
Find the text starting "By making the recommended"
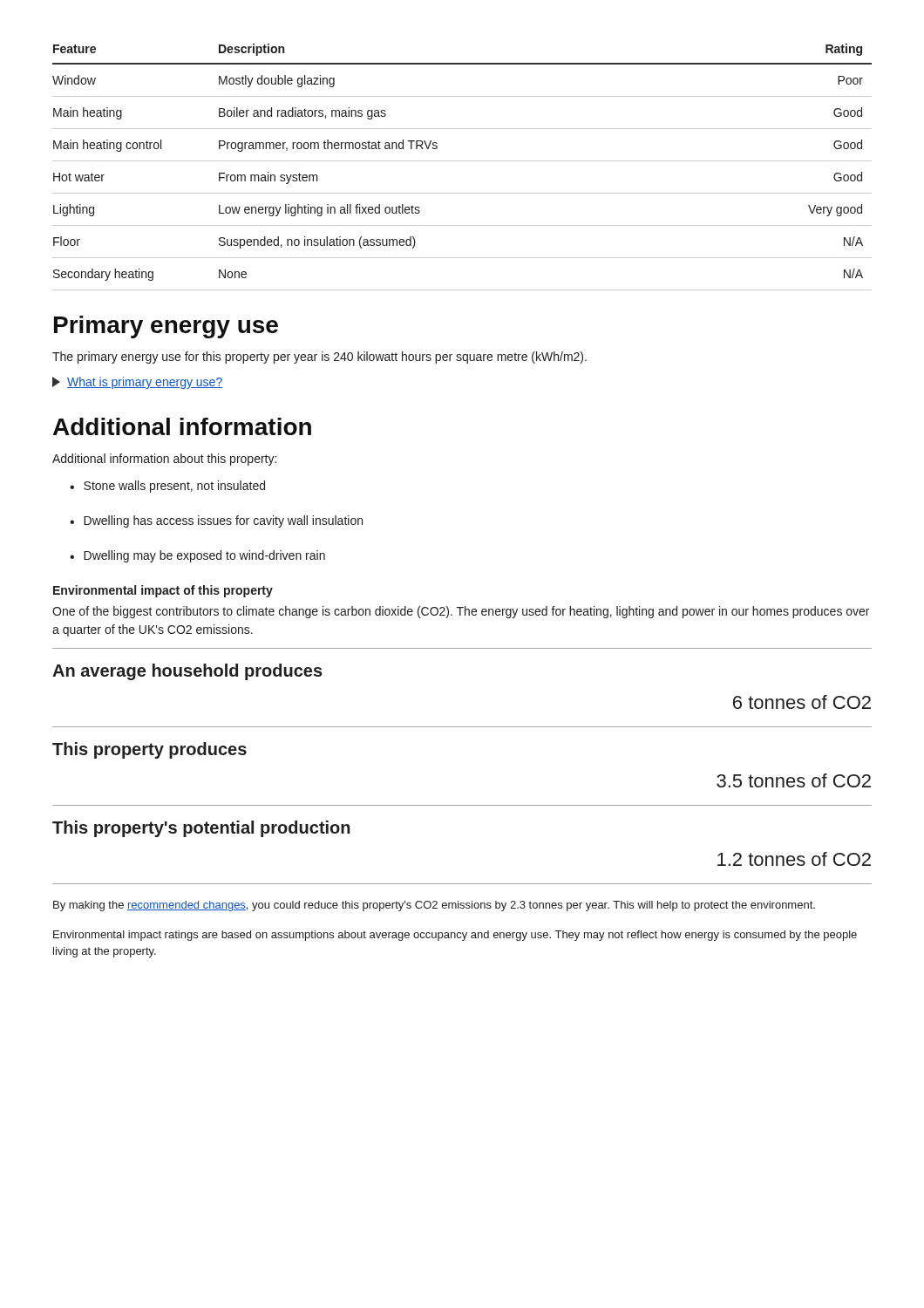(x=462, y=905)
